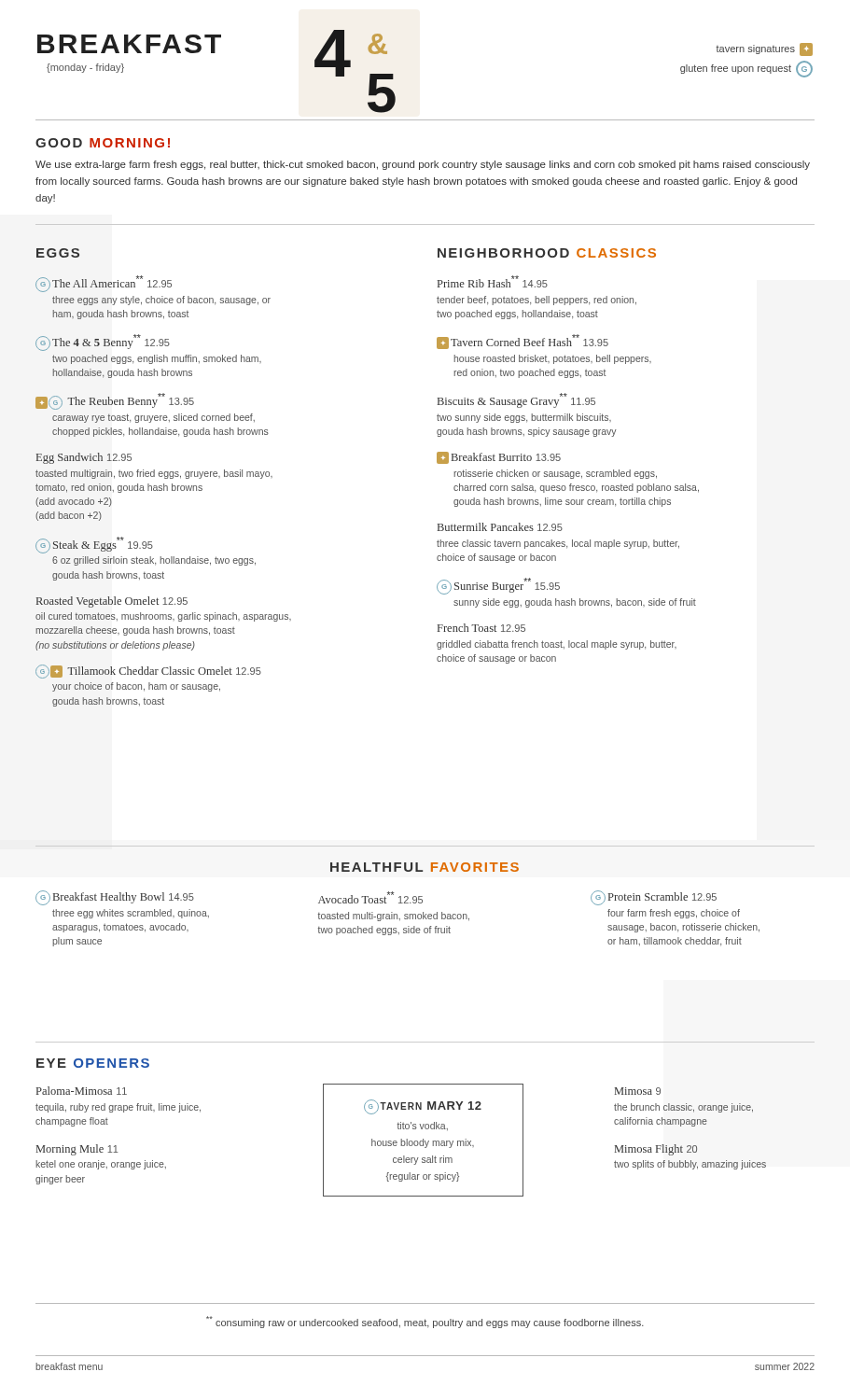Select the logo
The height and width of the screenshot is (1400, 850).
(x=359, y=63)
